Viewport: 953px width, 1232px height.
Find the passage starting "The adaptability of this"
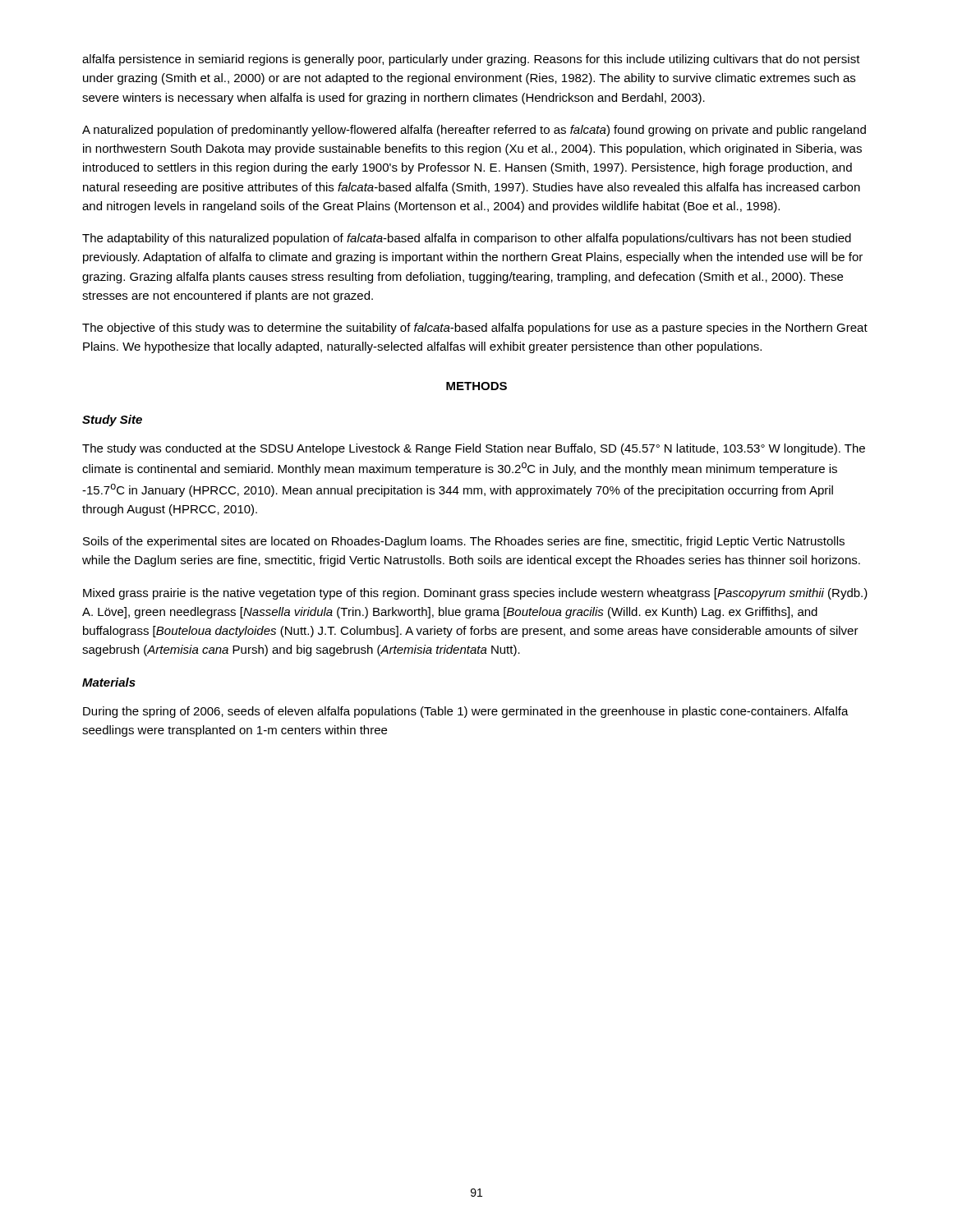[x=476, y=266]
